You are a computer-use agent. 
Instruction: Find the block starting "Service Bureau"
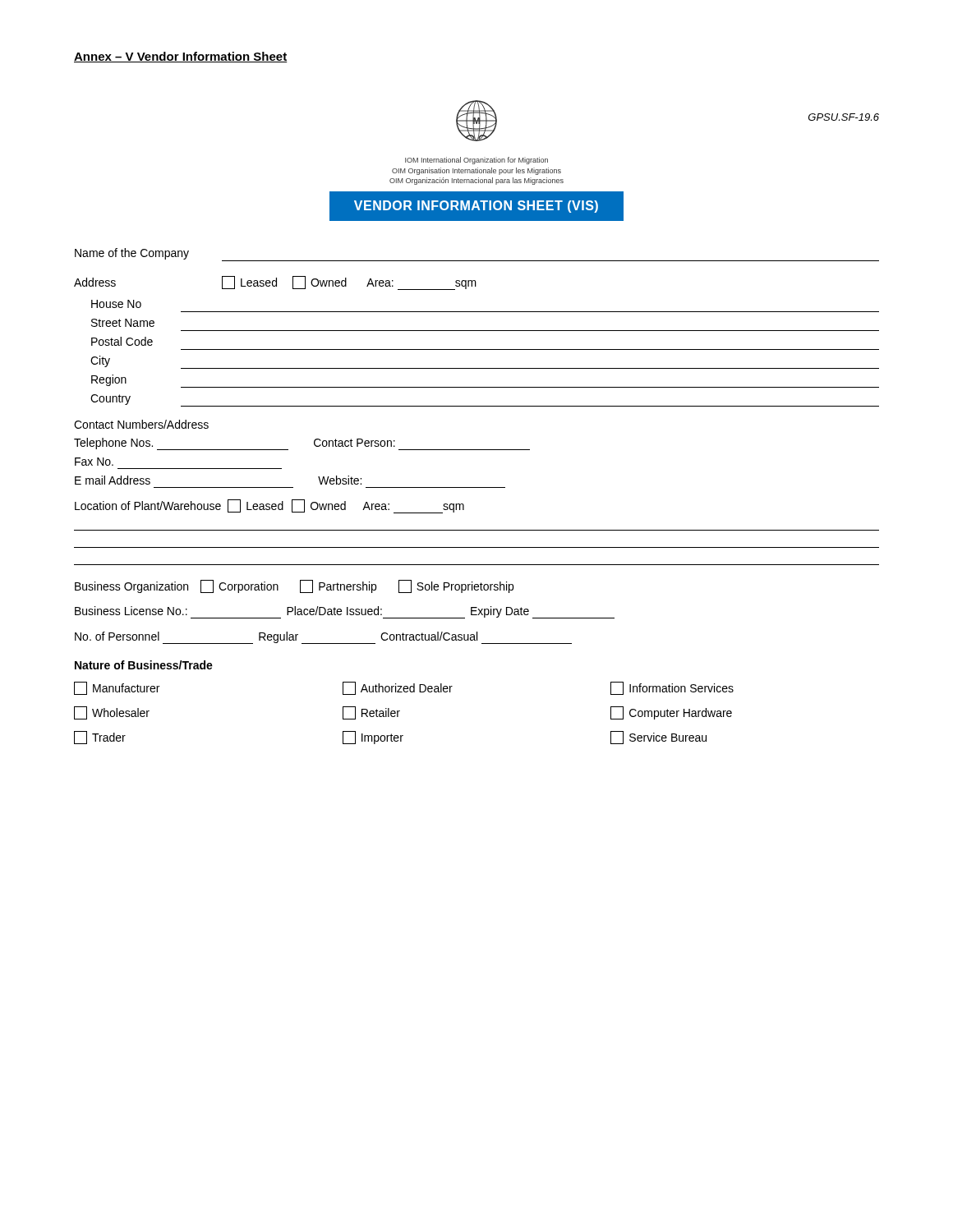tap(659, 737)
